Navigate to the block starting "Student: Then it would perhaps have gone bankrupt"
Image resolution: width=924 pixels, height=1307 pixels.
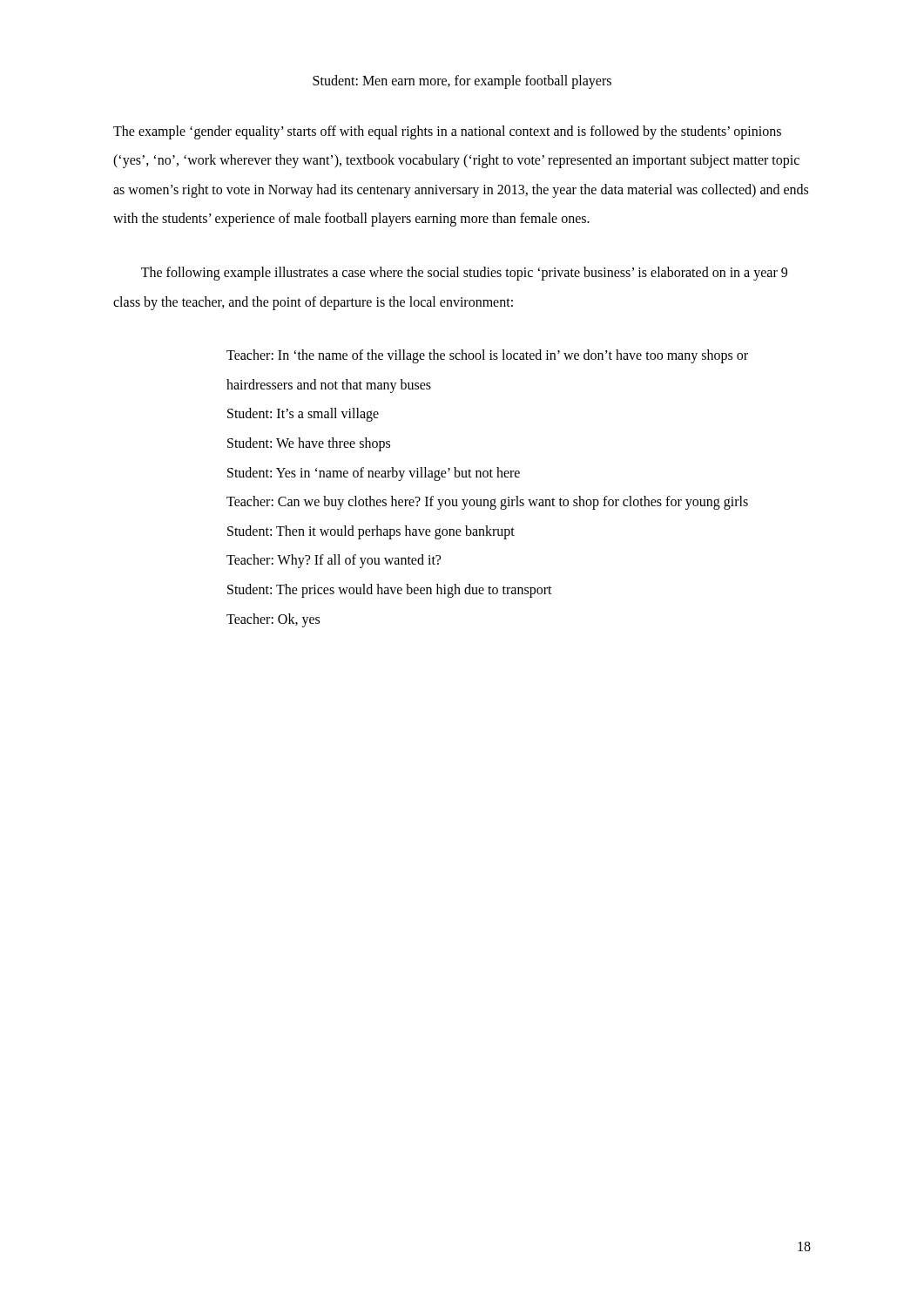coord(370,531)
